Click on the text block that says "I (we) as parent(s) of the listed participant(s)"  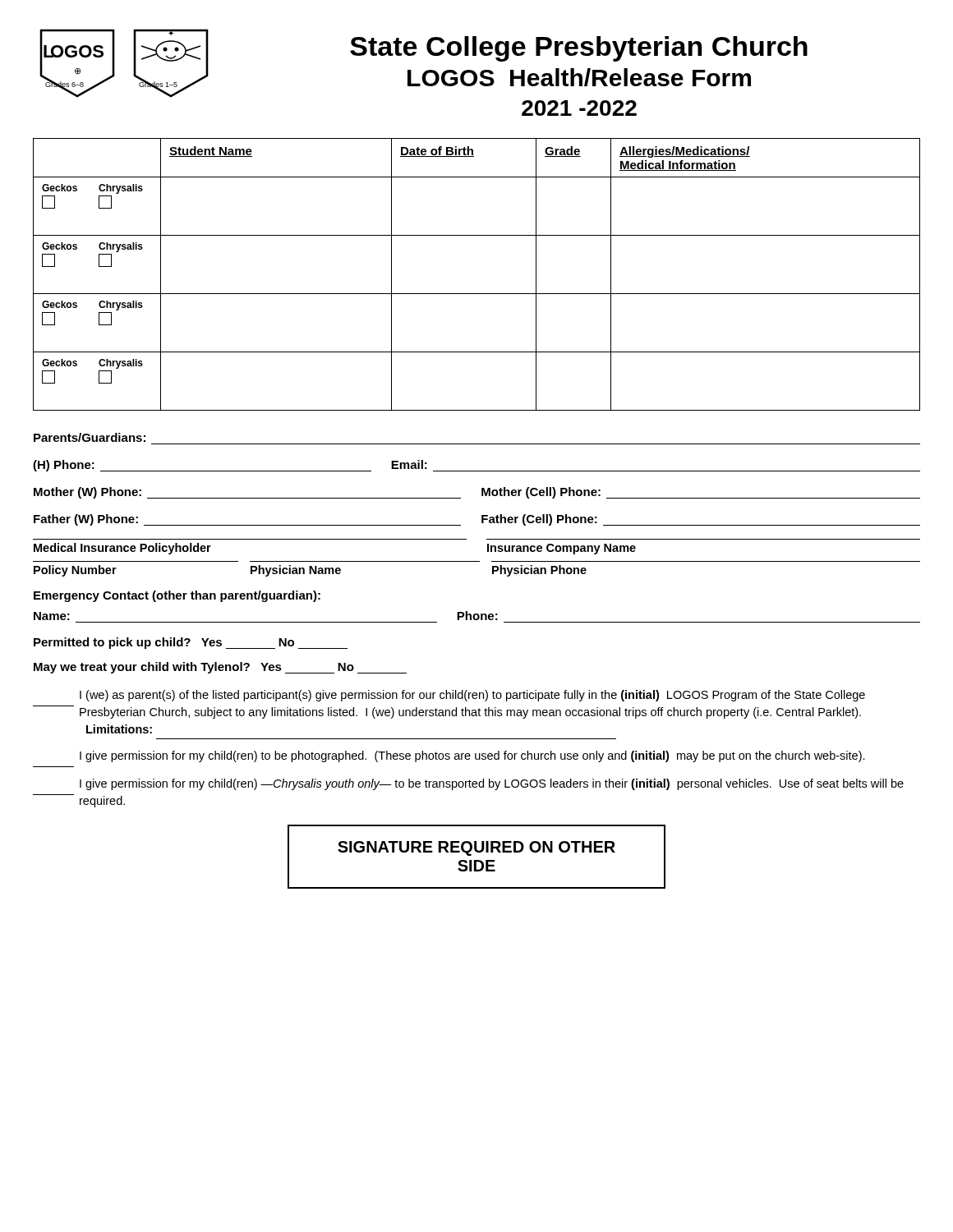pyautogui.click(x=476, y=713)
